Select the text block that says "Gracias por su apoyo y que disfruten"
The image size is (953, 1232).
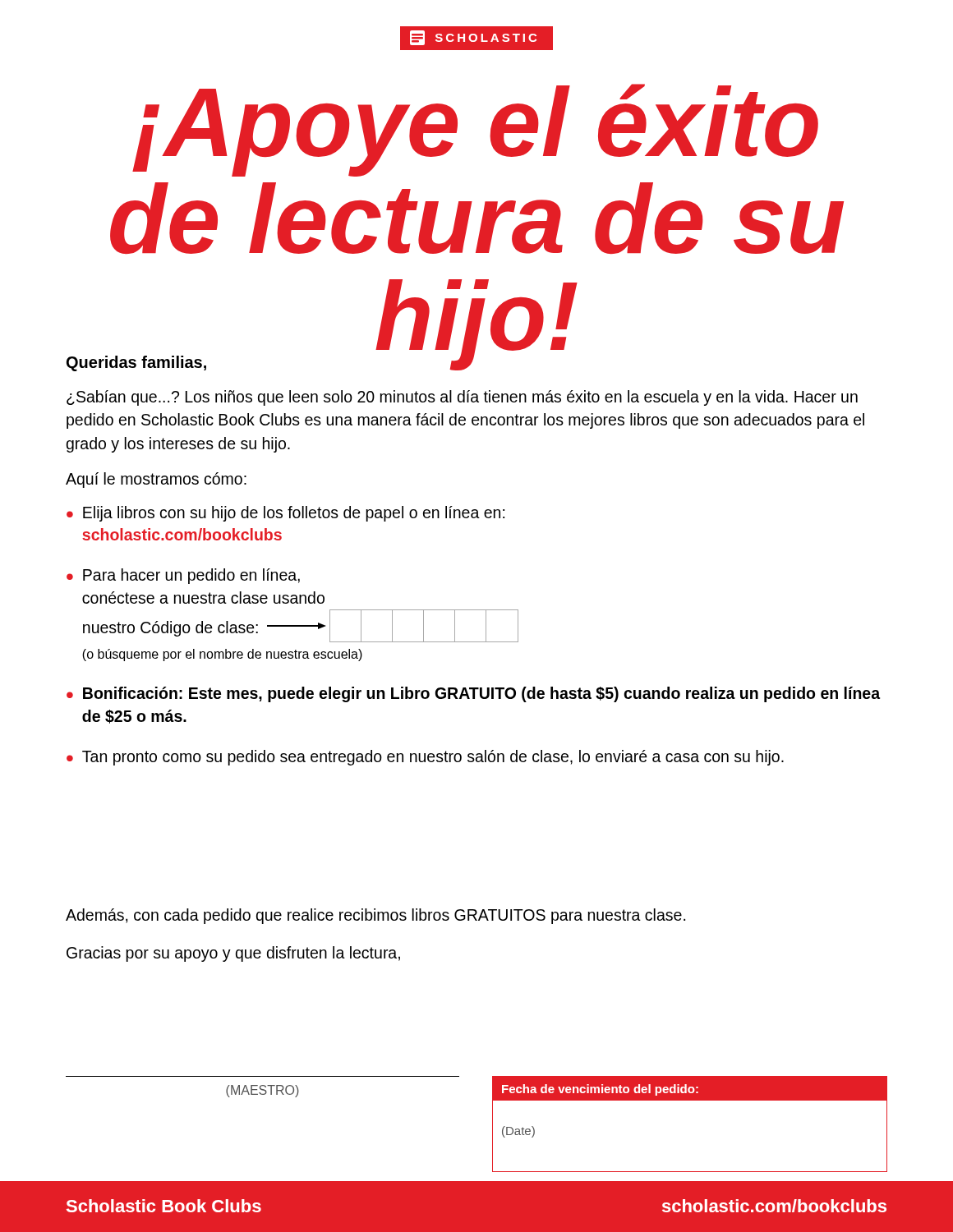tap(234, 953)
